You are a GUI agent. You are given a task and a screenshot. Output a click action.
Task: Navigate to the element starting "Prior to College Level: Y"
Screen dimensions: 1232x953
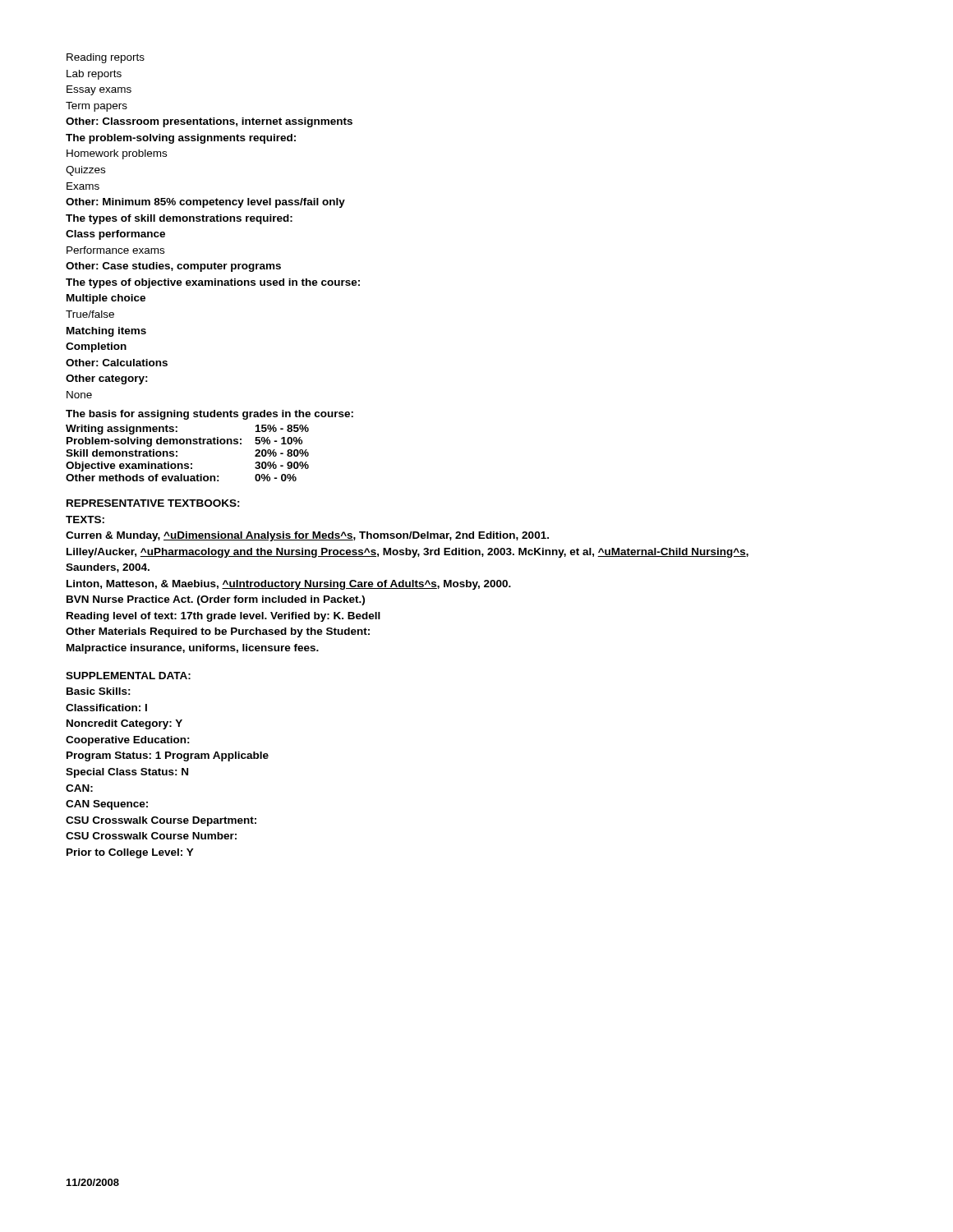(x=130, y=853)
